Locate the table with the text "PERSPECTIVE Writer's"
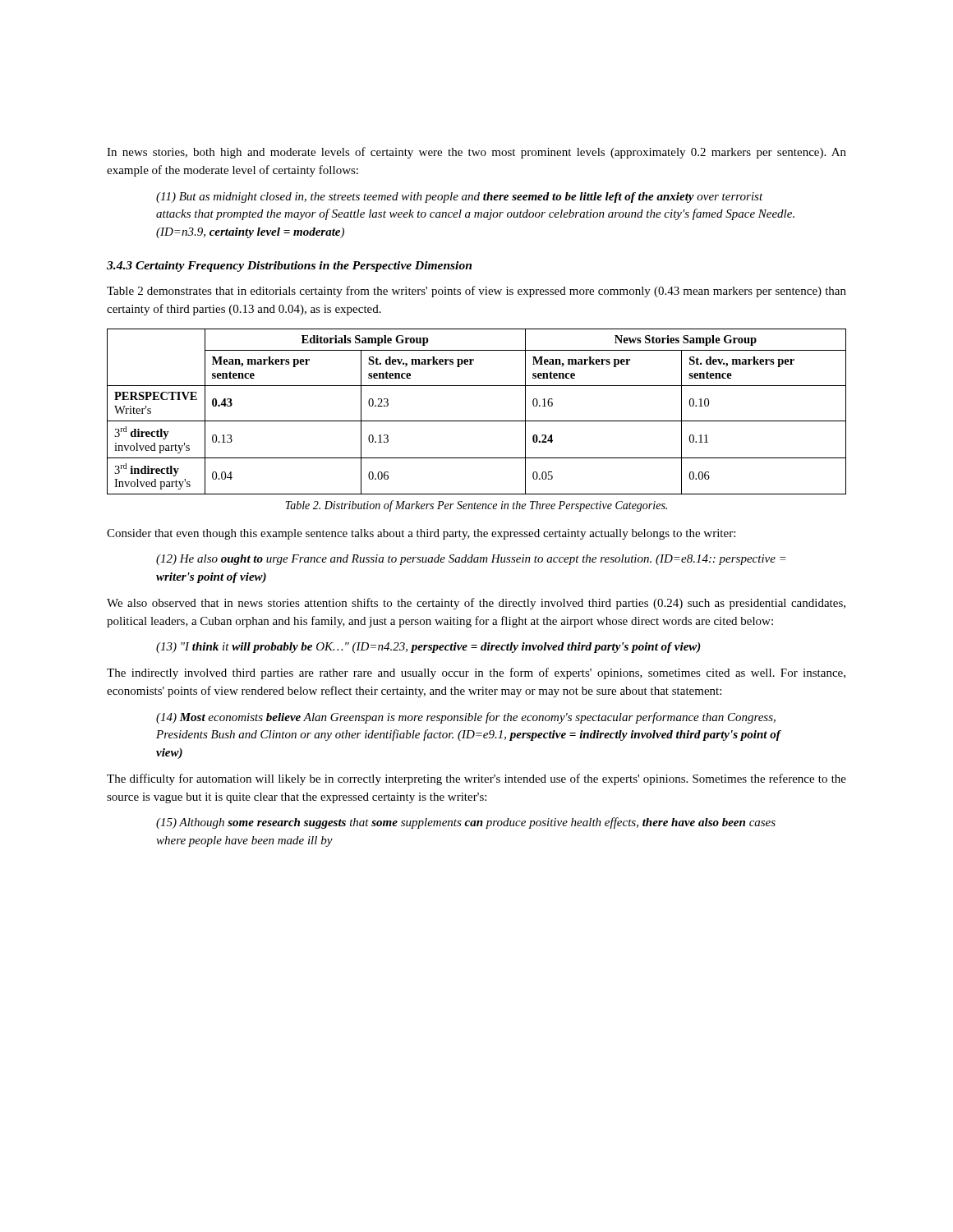 click(x=476, y=412)
